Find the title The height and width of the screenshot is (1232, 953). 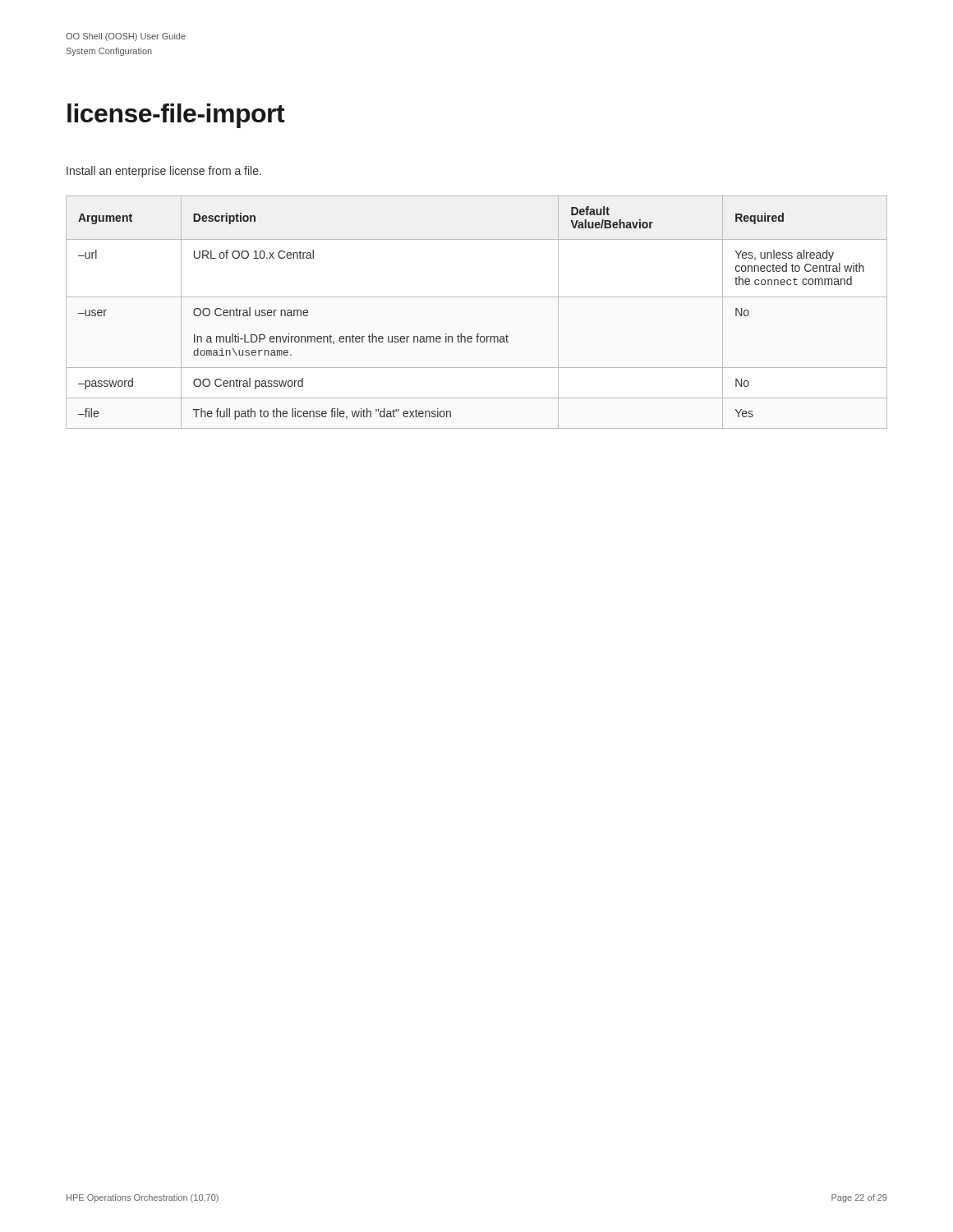(175, 113)
